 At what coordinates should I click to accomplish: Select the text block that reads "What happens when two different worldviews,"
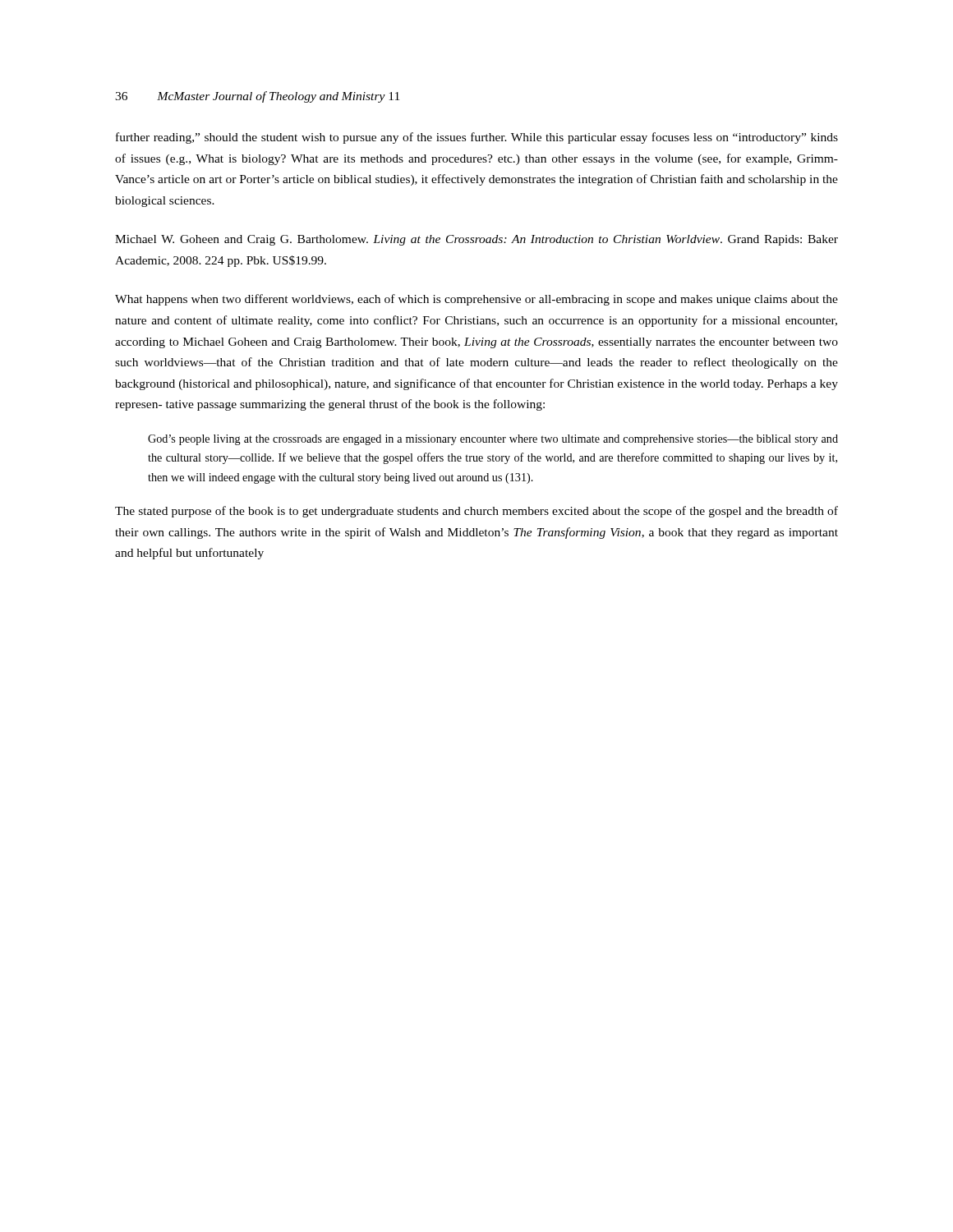(x=476, y=352)
